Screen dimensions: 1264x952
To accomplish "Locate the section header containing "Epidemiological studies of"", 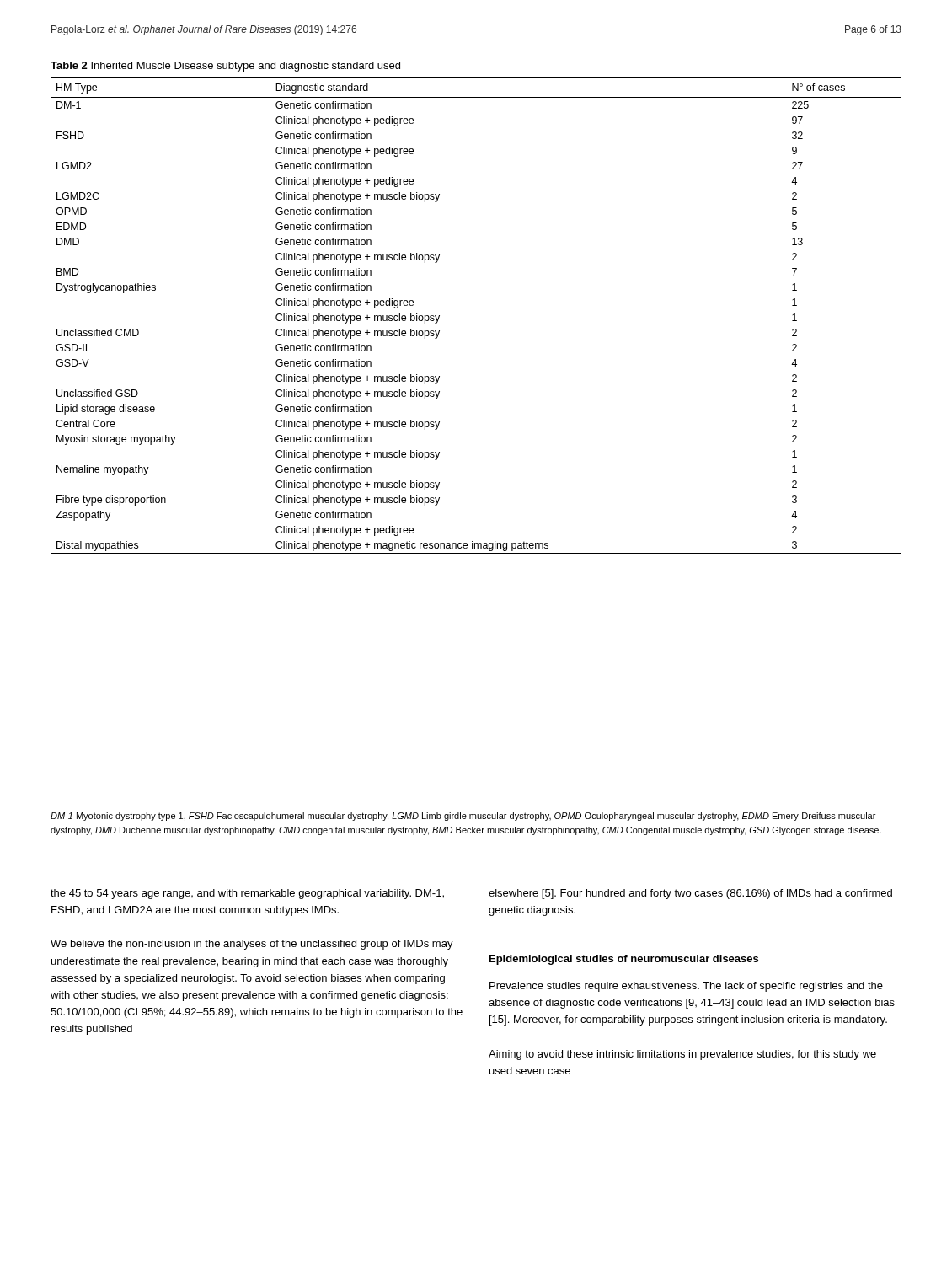I will click(x=624, y=958).
